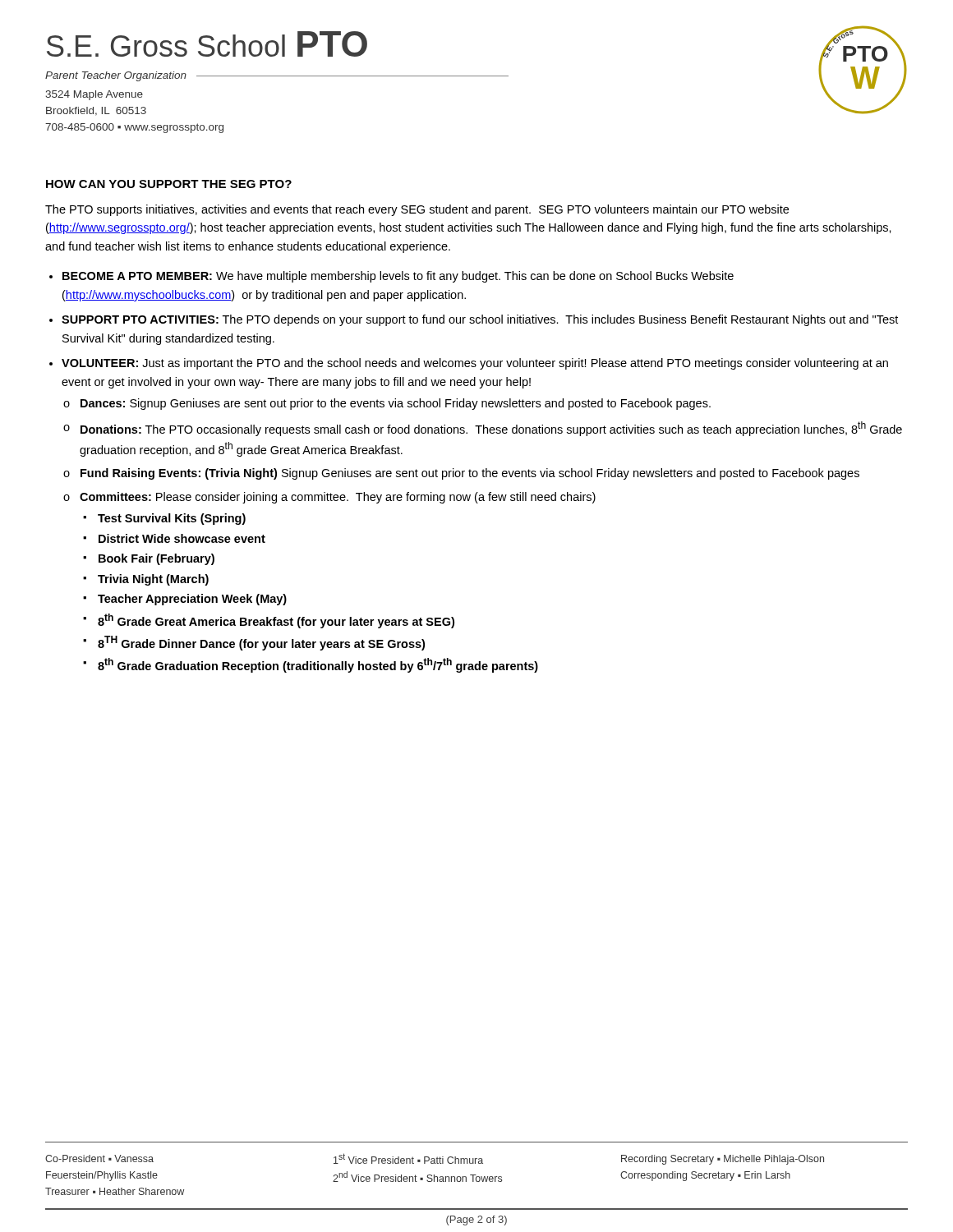This screenshot has height=1232, width=953.
Task: Locate the block starting "Test Survival Kits (Spring)"
Action: point(172,518)
